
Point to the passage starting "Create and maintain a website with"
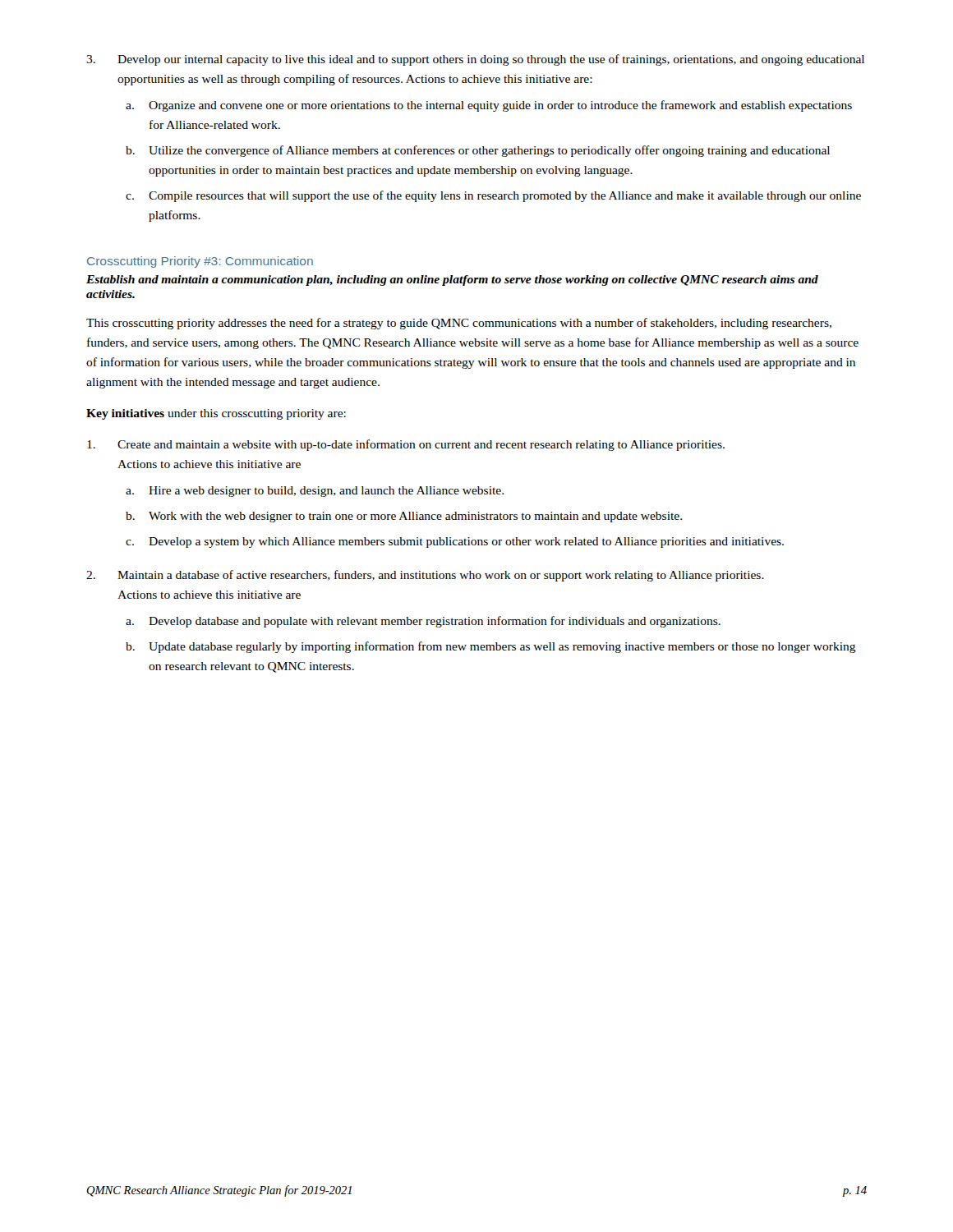[x=476, y=496]
